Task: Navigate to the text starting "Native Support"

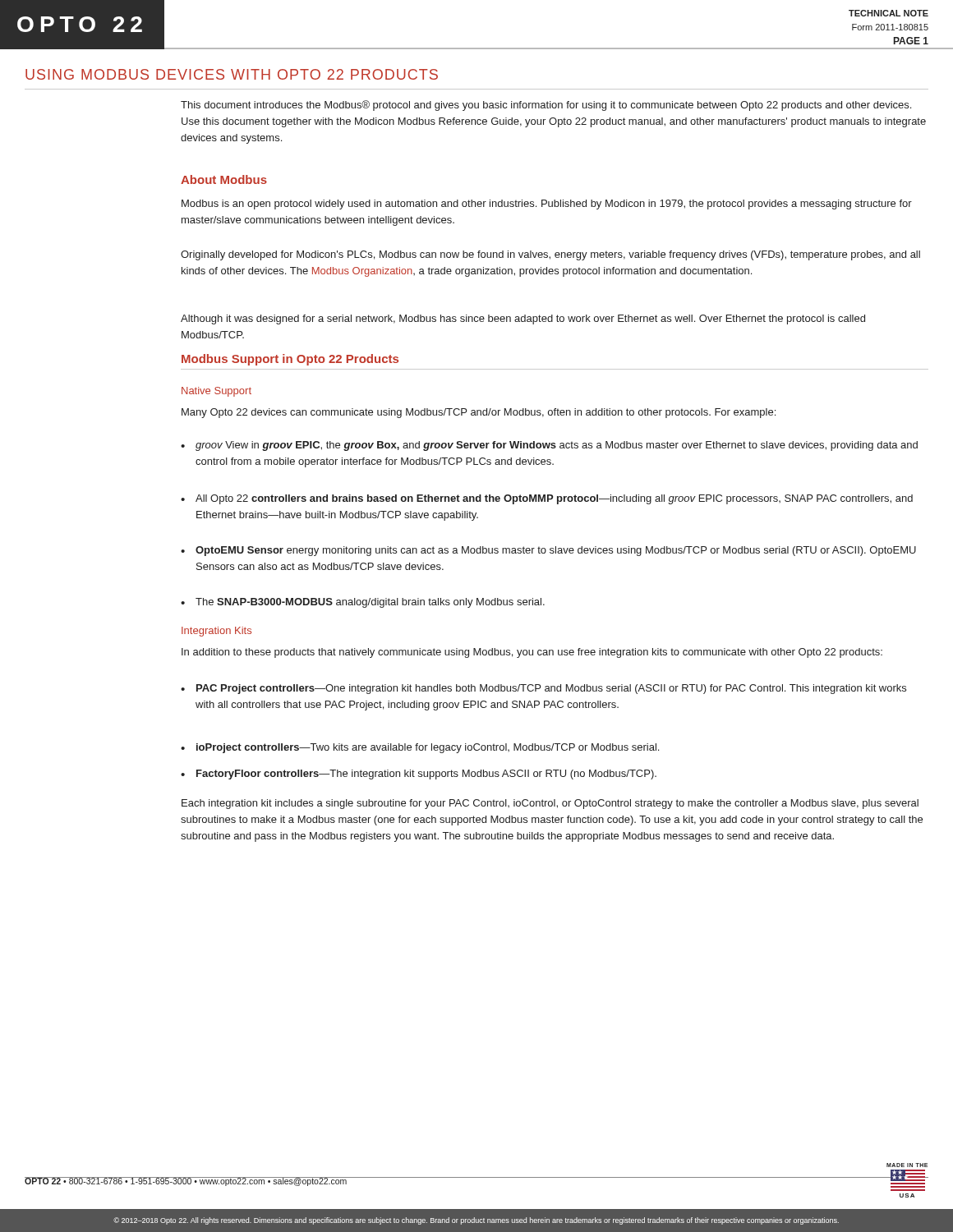Action: (216, 392)
